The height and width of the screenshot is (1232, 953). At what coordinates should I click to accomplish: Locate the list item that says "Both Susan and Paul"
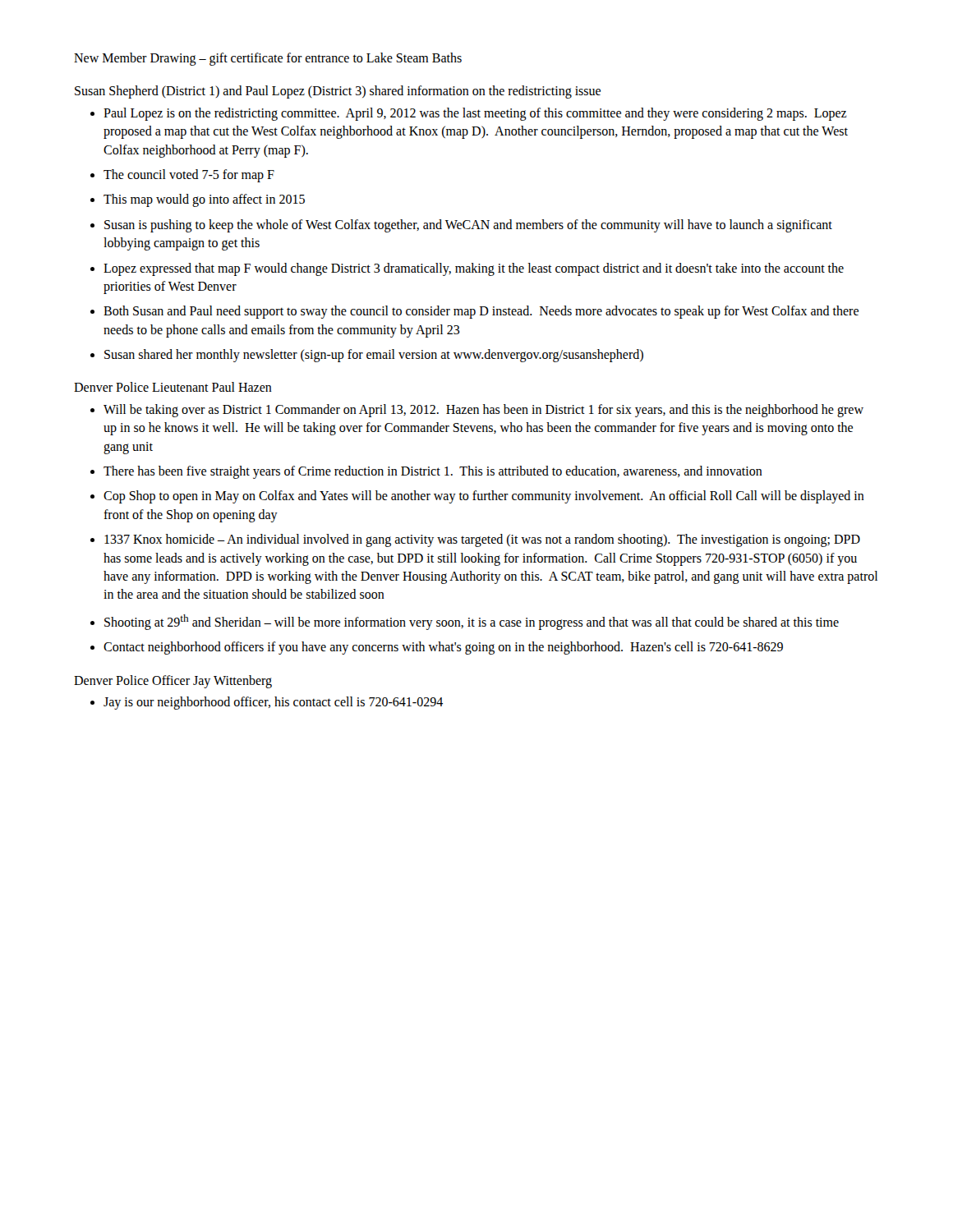481,320
